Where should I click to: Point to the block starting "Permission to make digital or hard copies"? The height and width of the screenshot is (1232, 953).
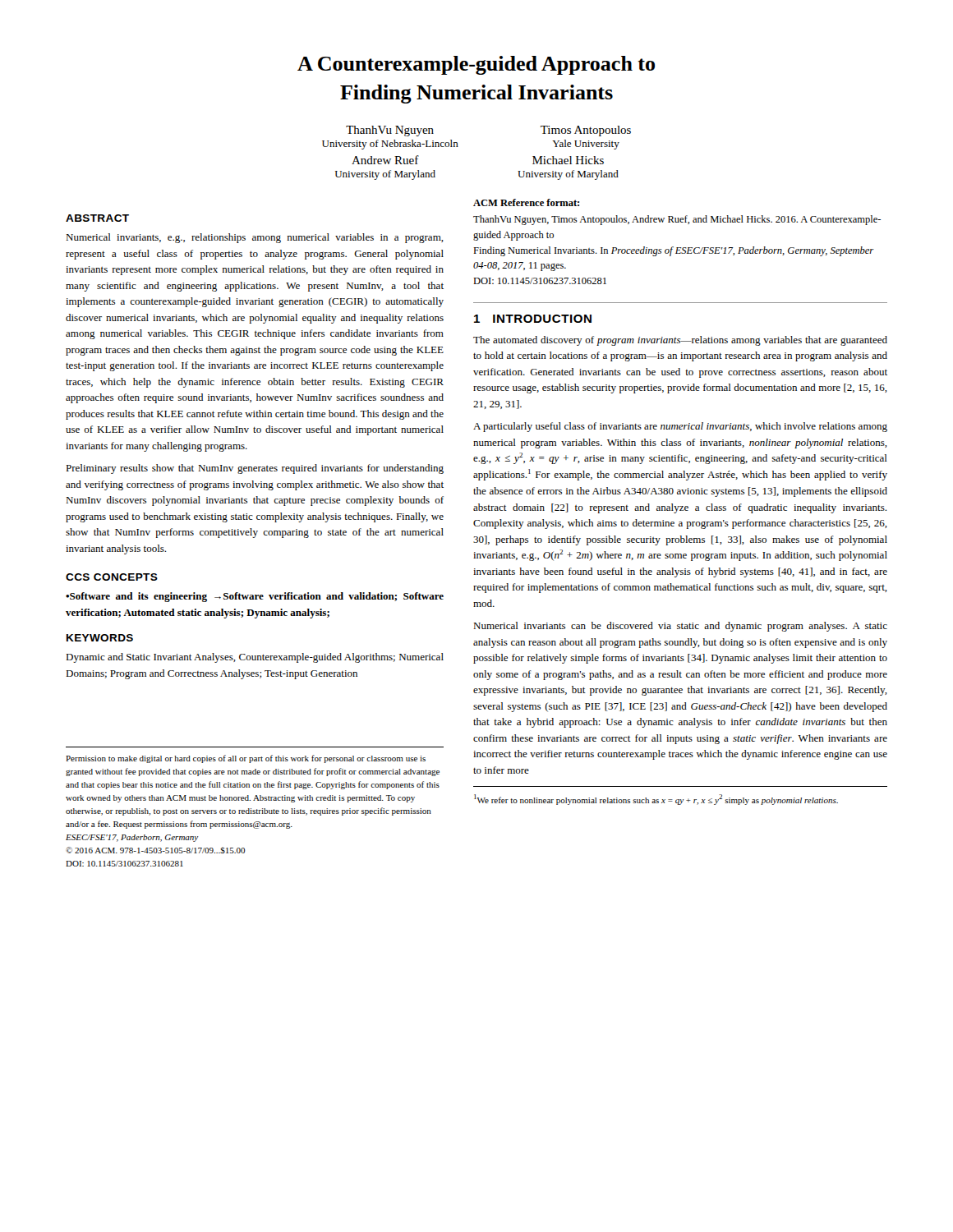pos(253,811)
